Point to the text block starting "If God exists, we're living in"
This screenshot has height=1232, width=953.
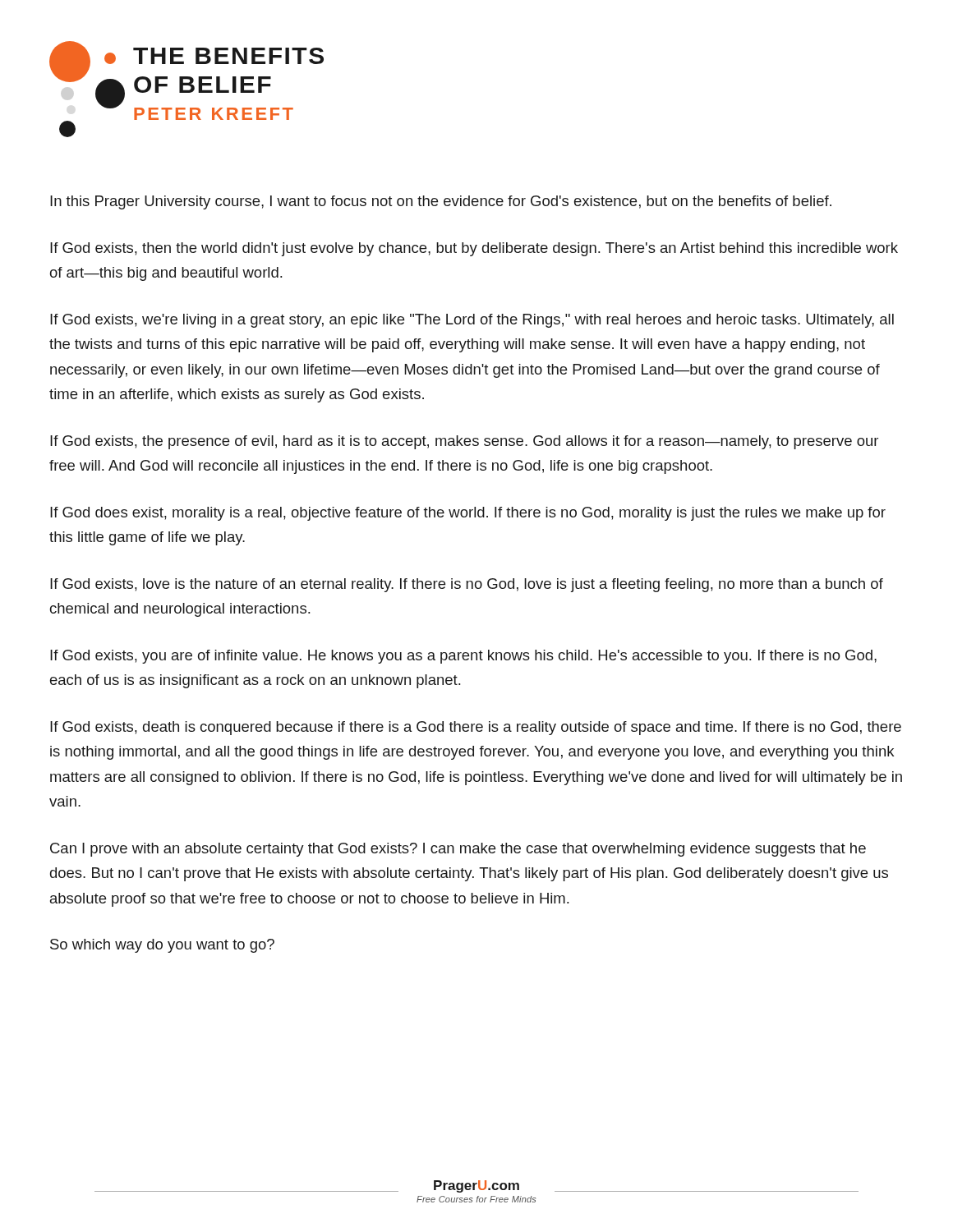472,356
